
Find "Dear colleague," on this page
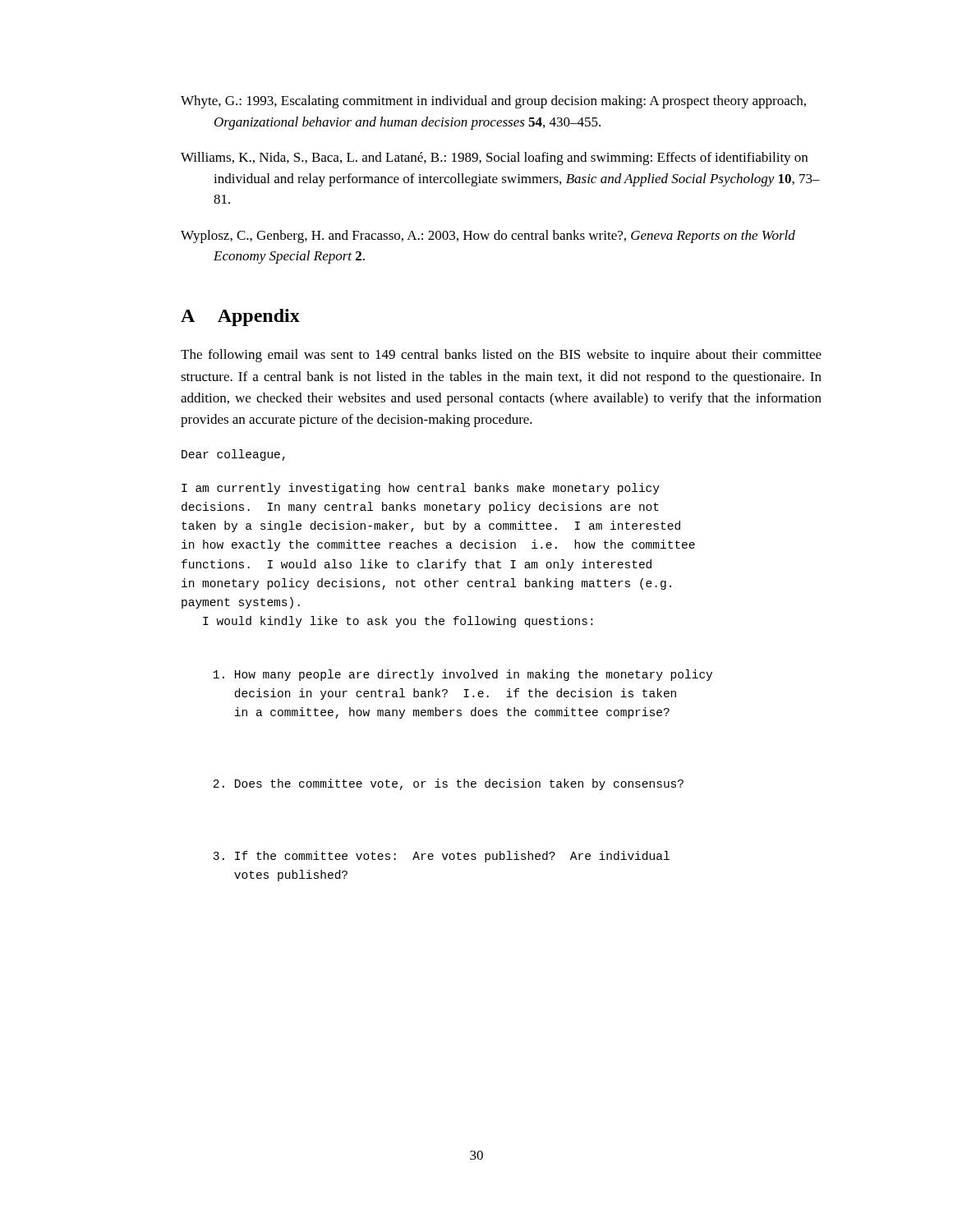click(233, 455)
